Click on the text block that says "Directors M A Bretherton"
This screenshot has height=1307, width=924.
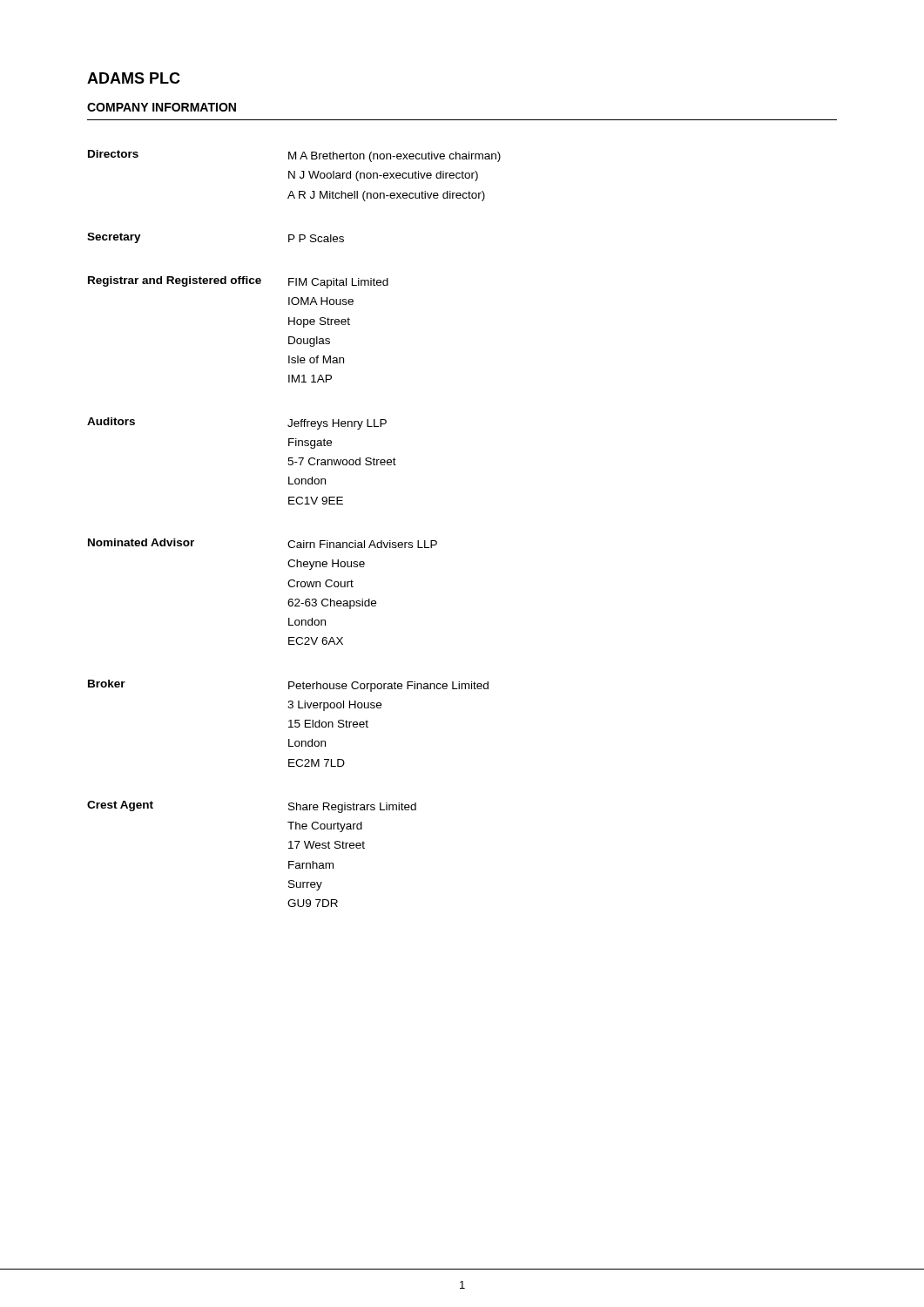pos(462,175)
